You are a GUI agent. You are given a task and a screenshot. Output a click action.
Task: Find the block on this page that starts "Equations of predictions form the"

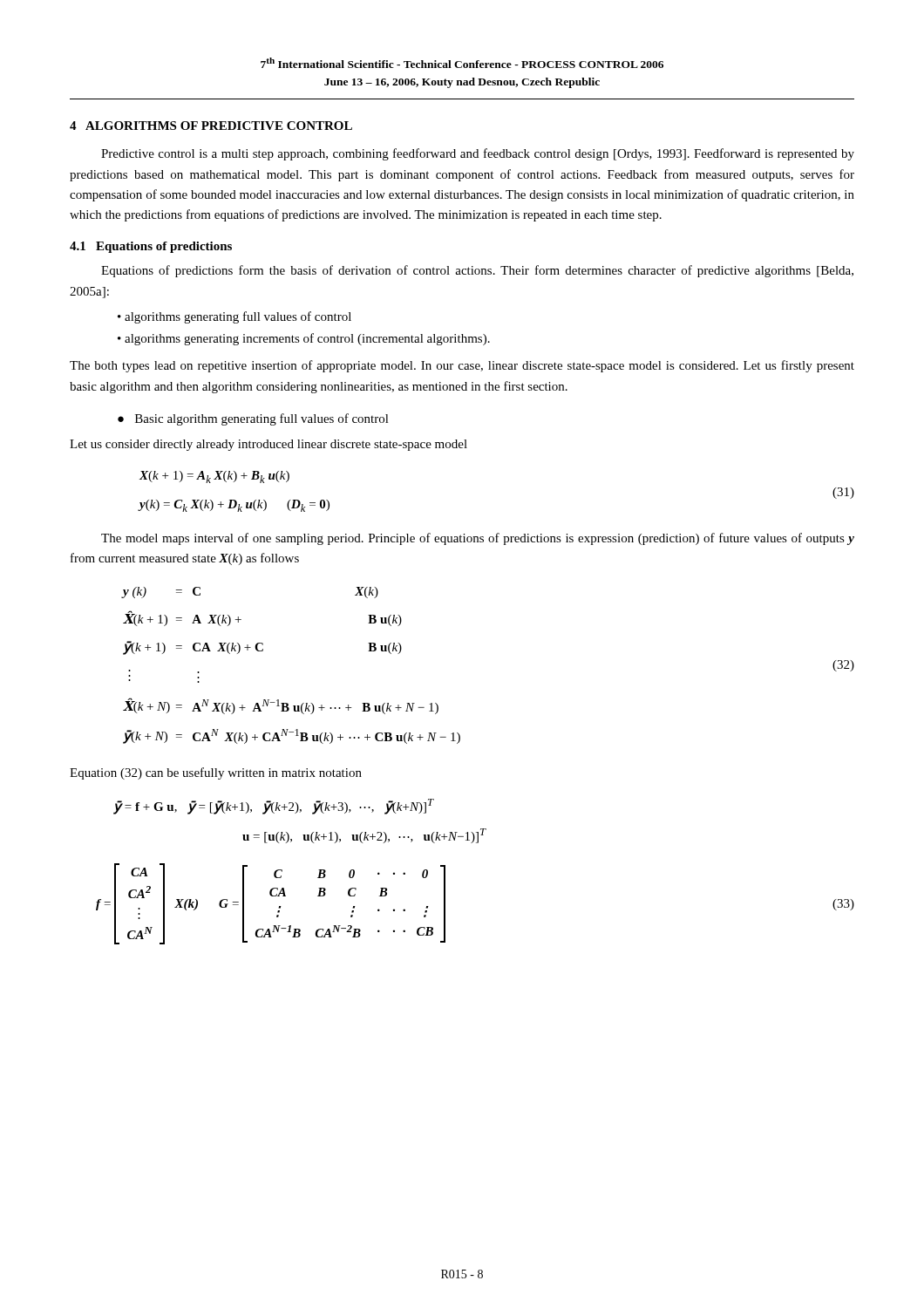[x=462, y=281]
